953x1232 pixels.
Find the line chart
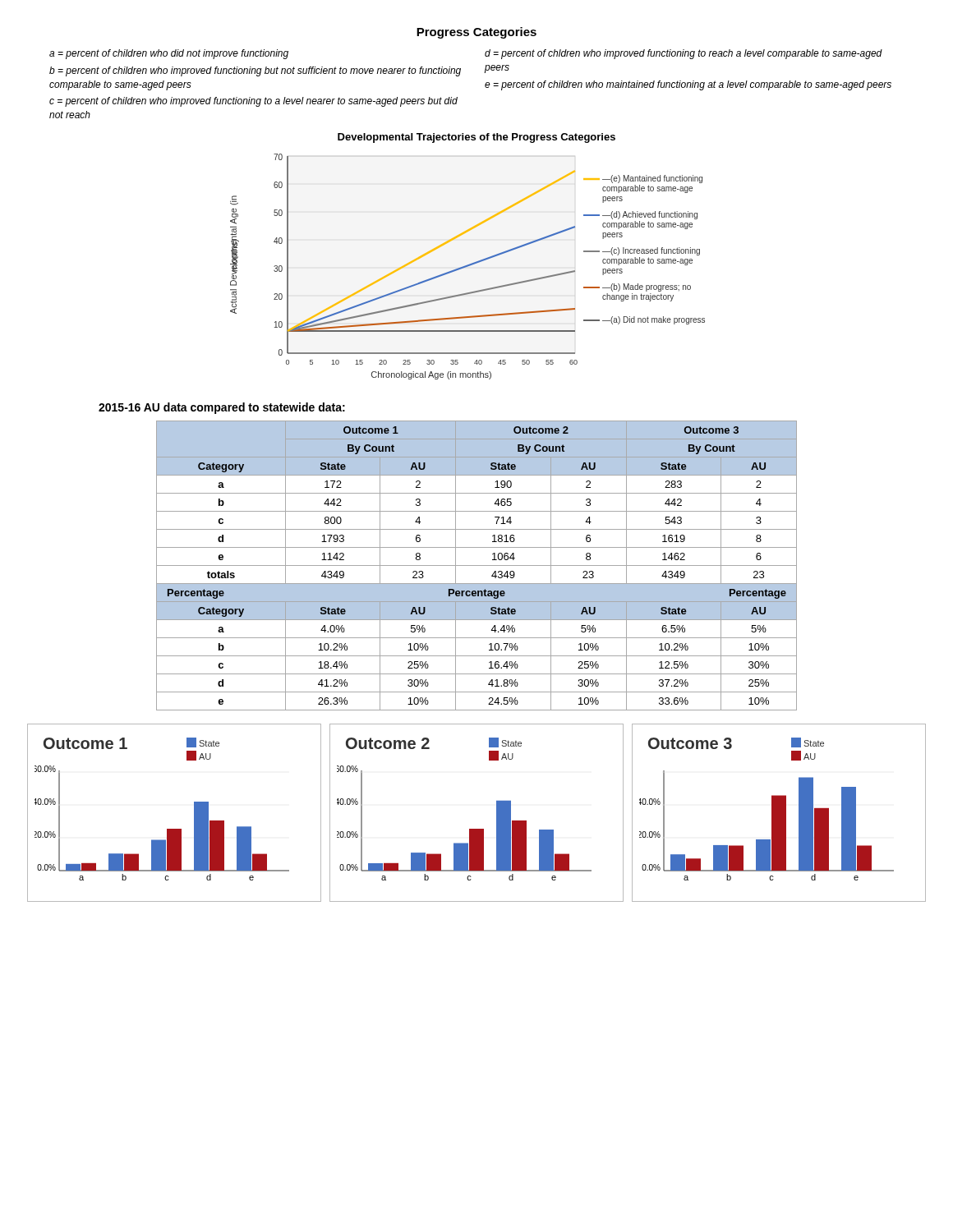coord(476,267)
